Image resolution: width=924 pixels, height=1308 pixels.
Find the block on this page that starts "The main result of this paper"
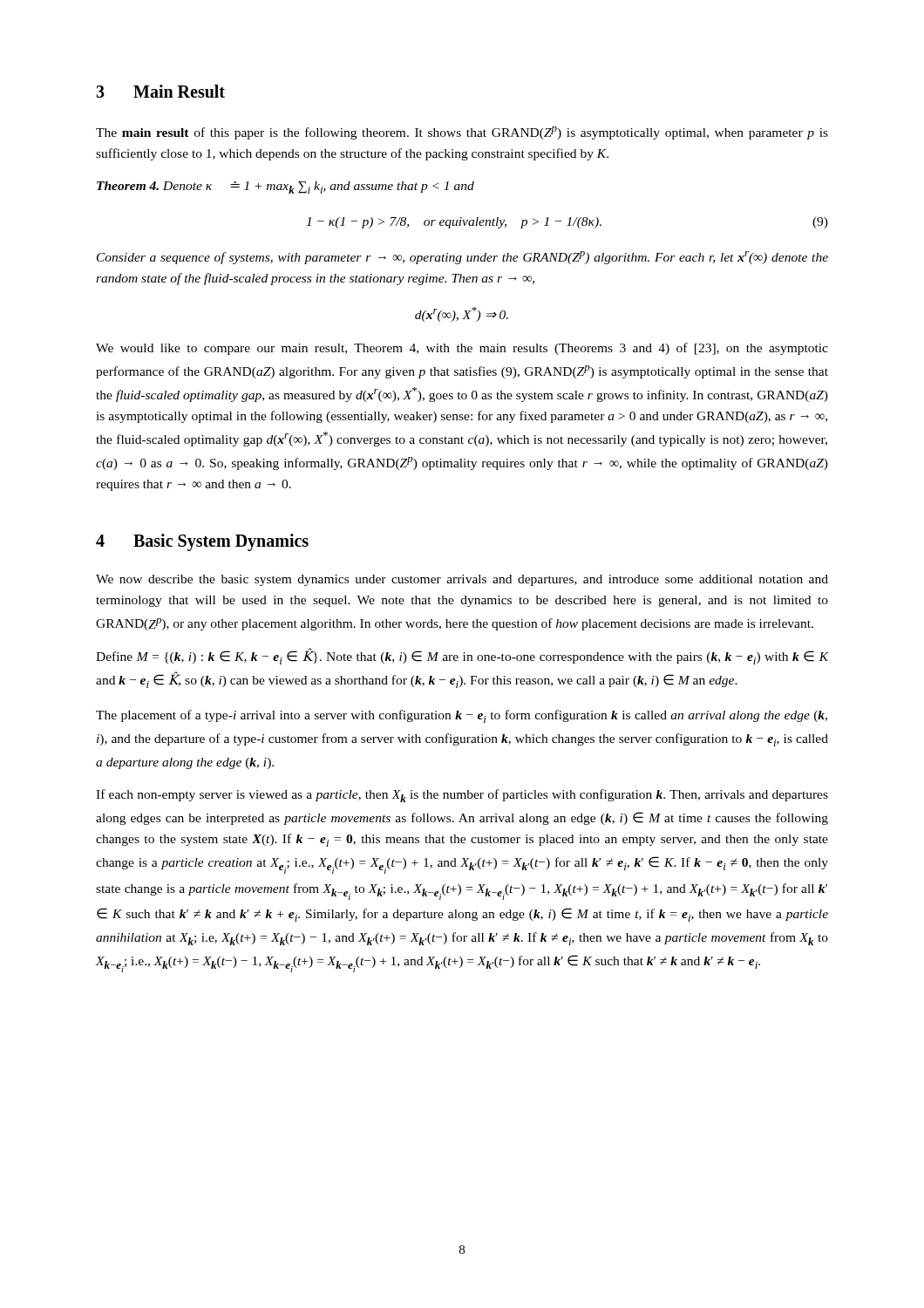click(462, 142)
